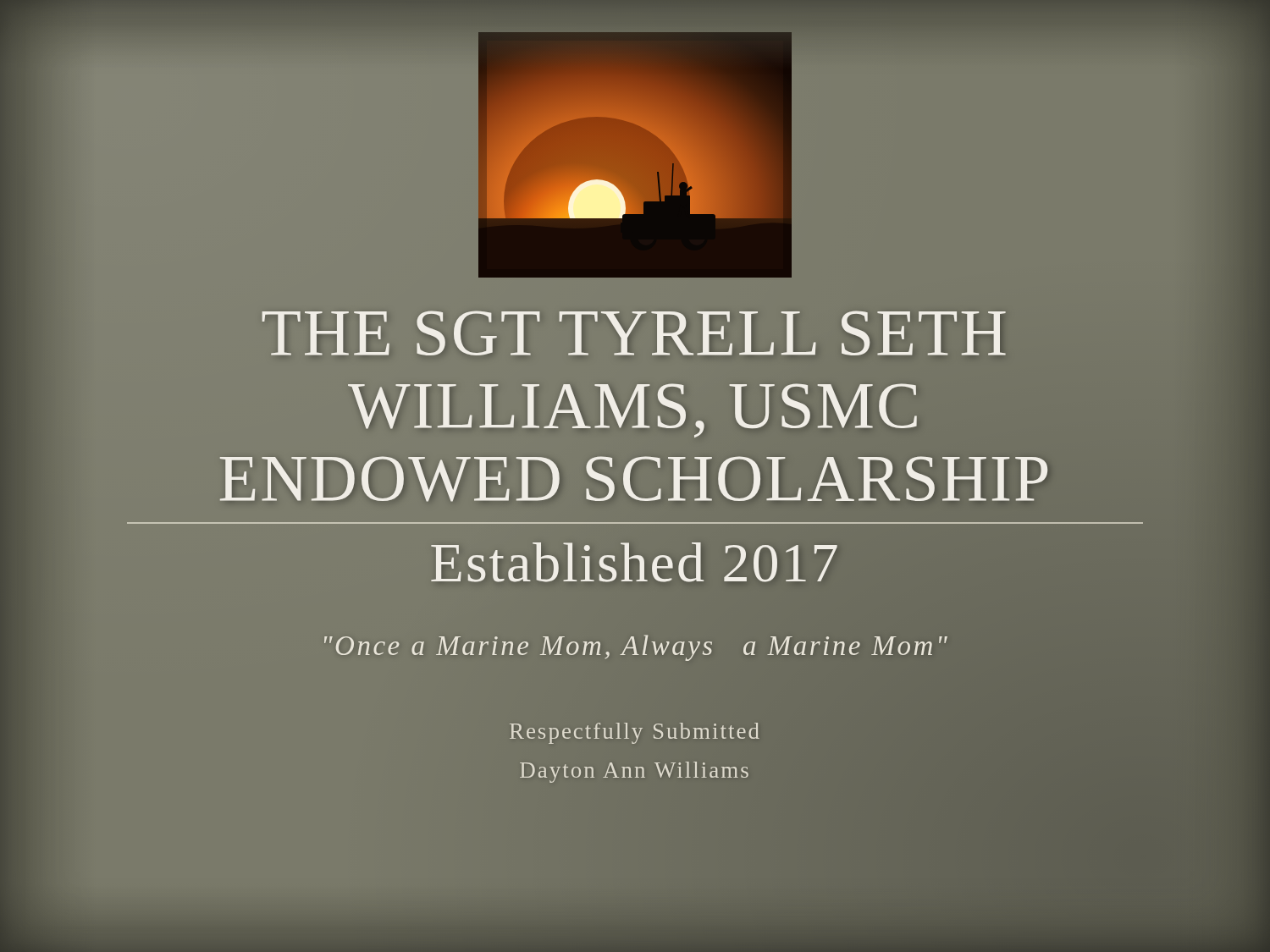1270x952 pixels.
Task: Select the region starting ""Once a Marine Mom,"
Action: point(635,646)
